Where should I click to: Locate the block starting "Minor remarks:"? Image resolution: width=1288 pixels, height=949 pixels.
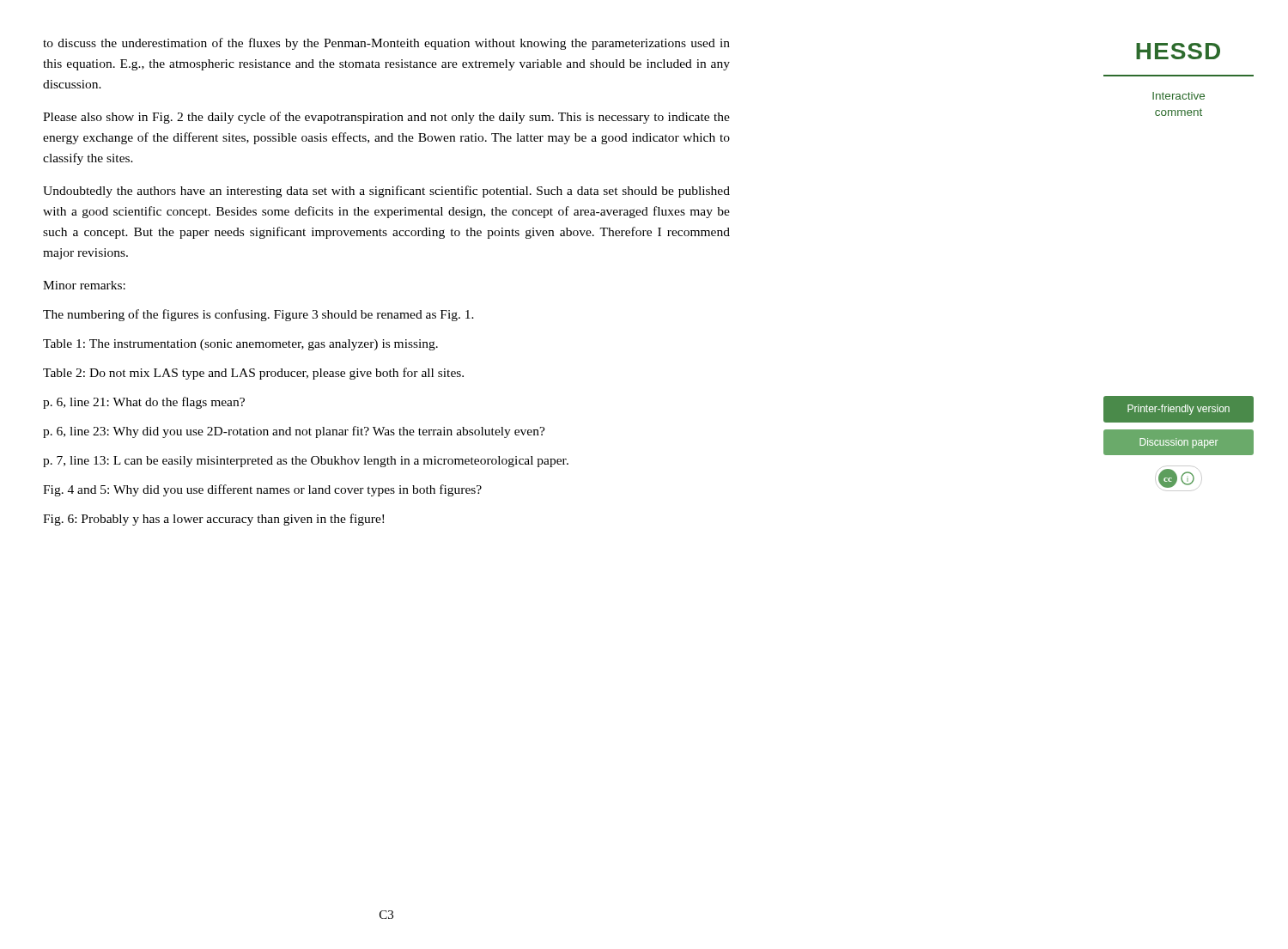[x=84, y=285]
